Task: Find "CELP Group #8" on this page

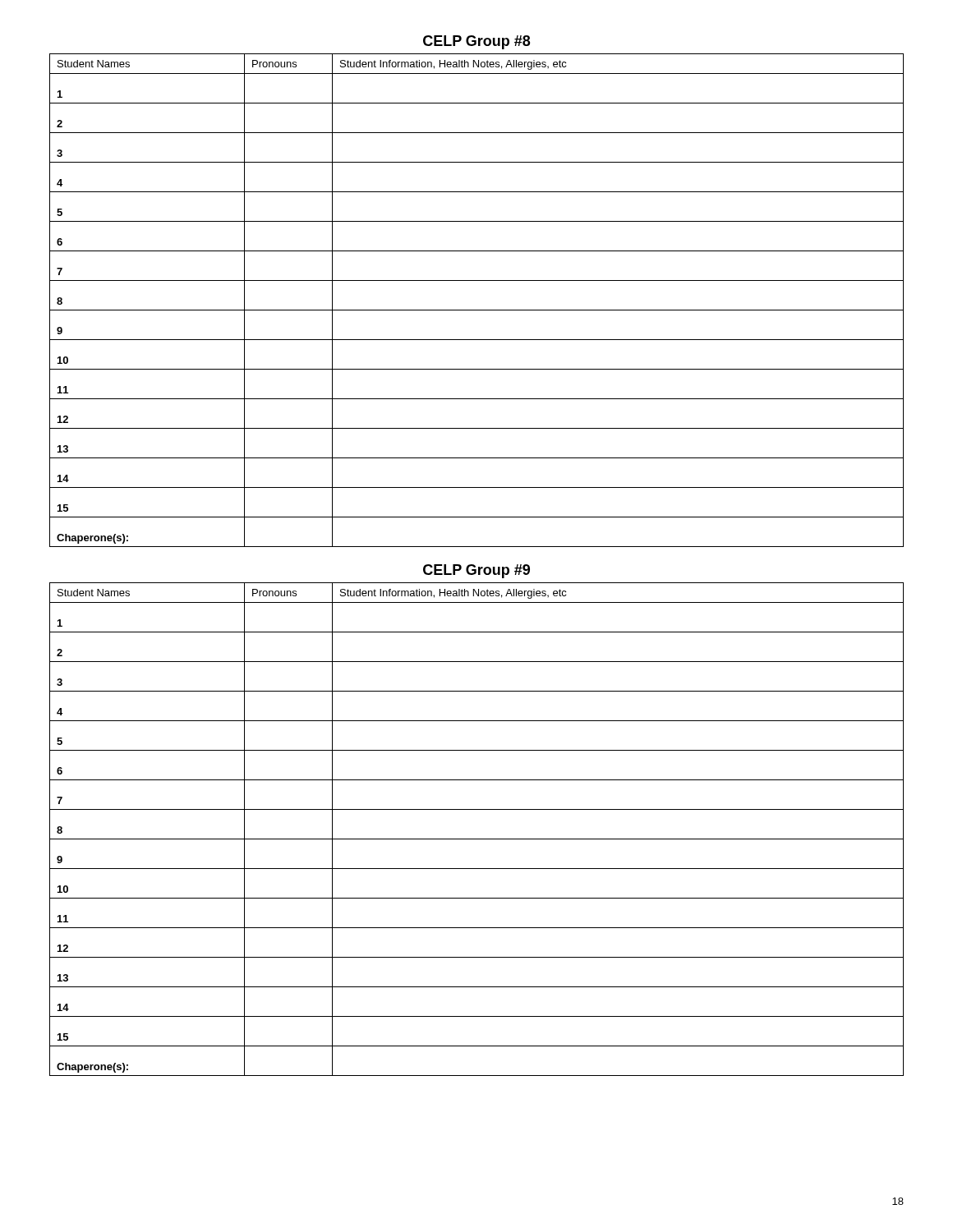Action: [x=476, y=41]
